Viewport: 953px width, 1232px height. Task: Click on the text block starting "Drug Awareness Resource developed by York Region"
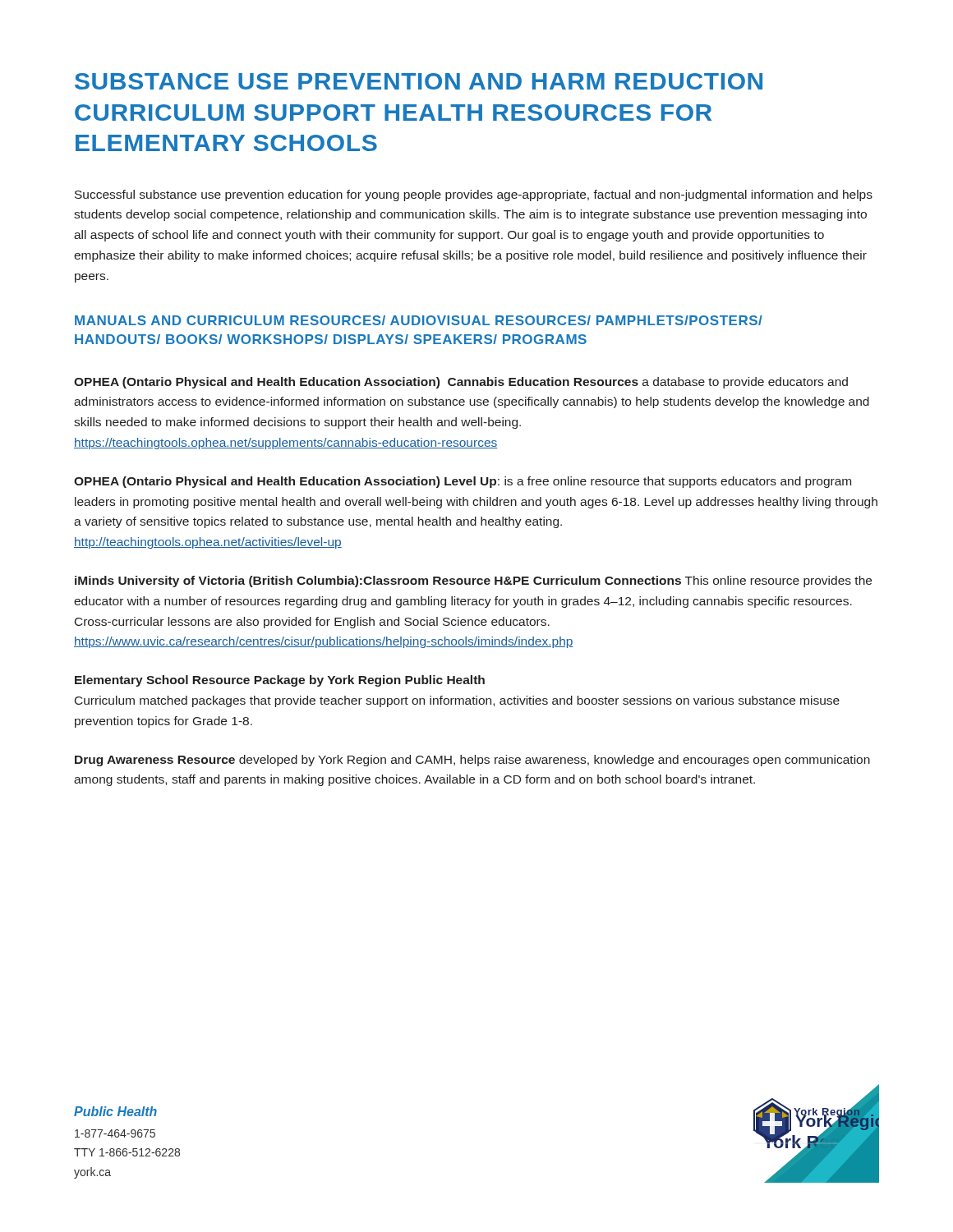(x=472, y=769)
